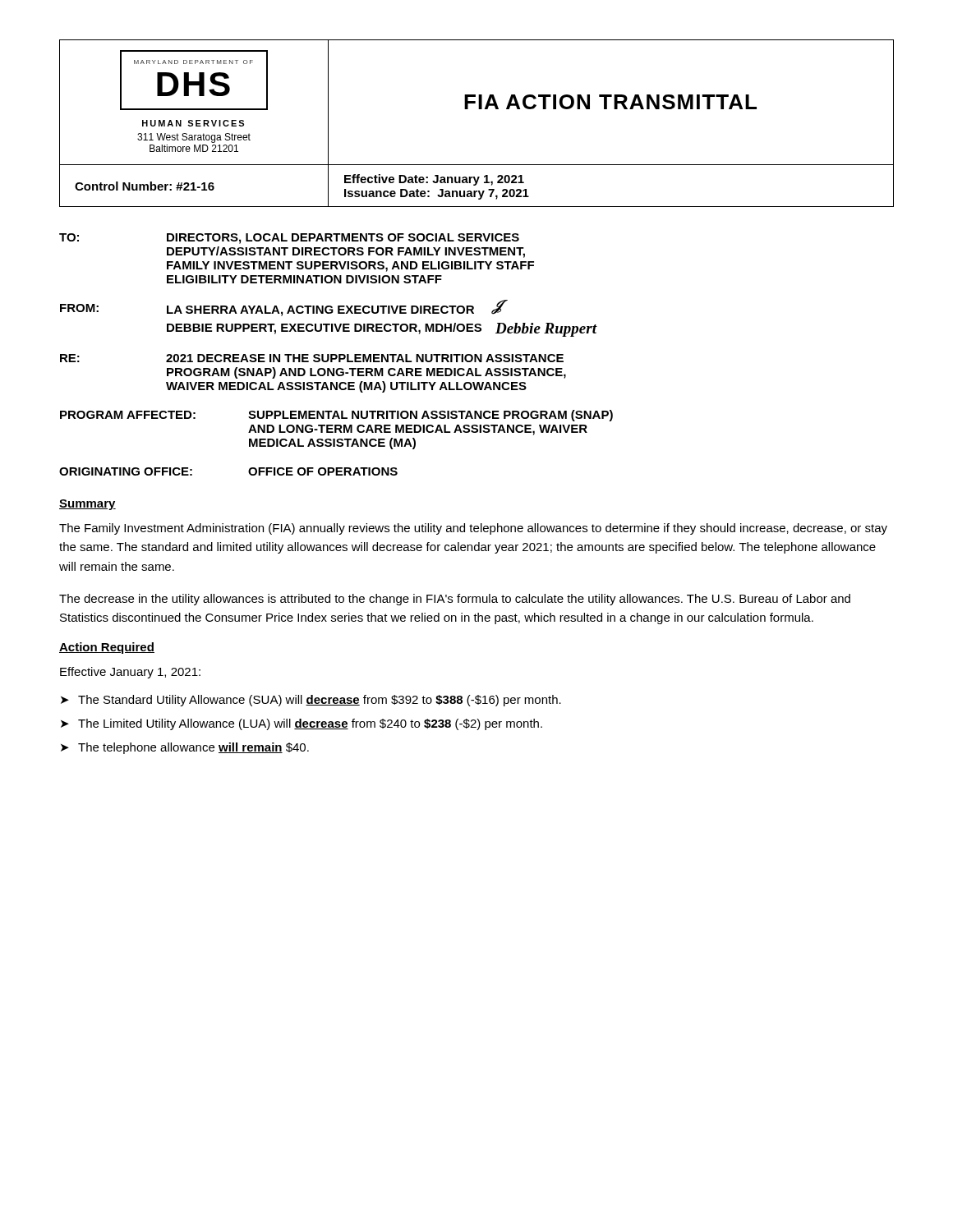This screenshot has height=1232, width=953.
Task: Find the text block containing "PROGRAM AFFECTED: SUPPLEMENTAL NUTRITION ASSISTANCE"
Action: pyautogui.click(x=476, y=428)
